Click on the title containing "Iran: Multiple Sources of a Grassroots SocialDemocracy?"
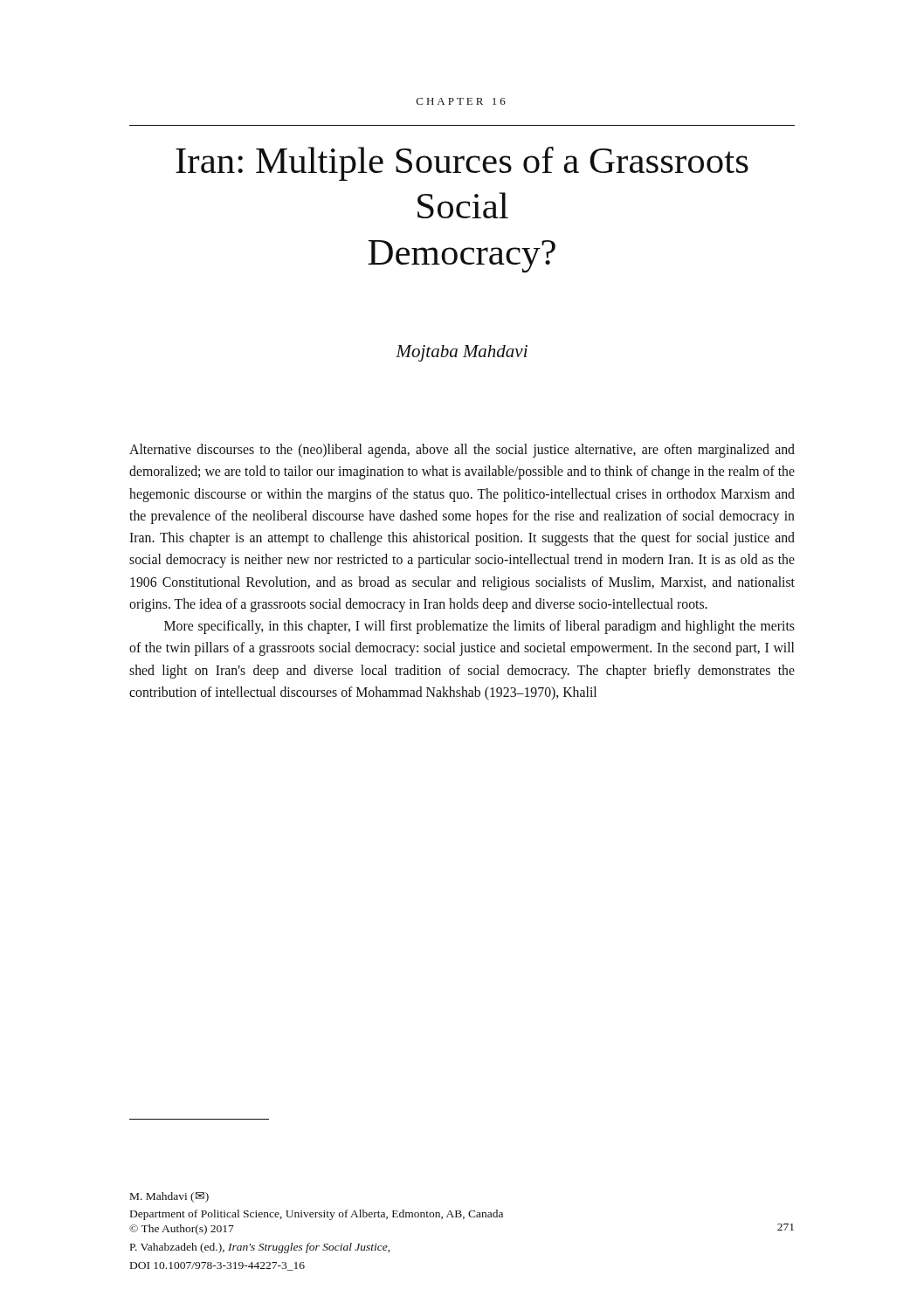 [x=462, y=206]
